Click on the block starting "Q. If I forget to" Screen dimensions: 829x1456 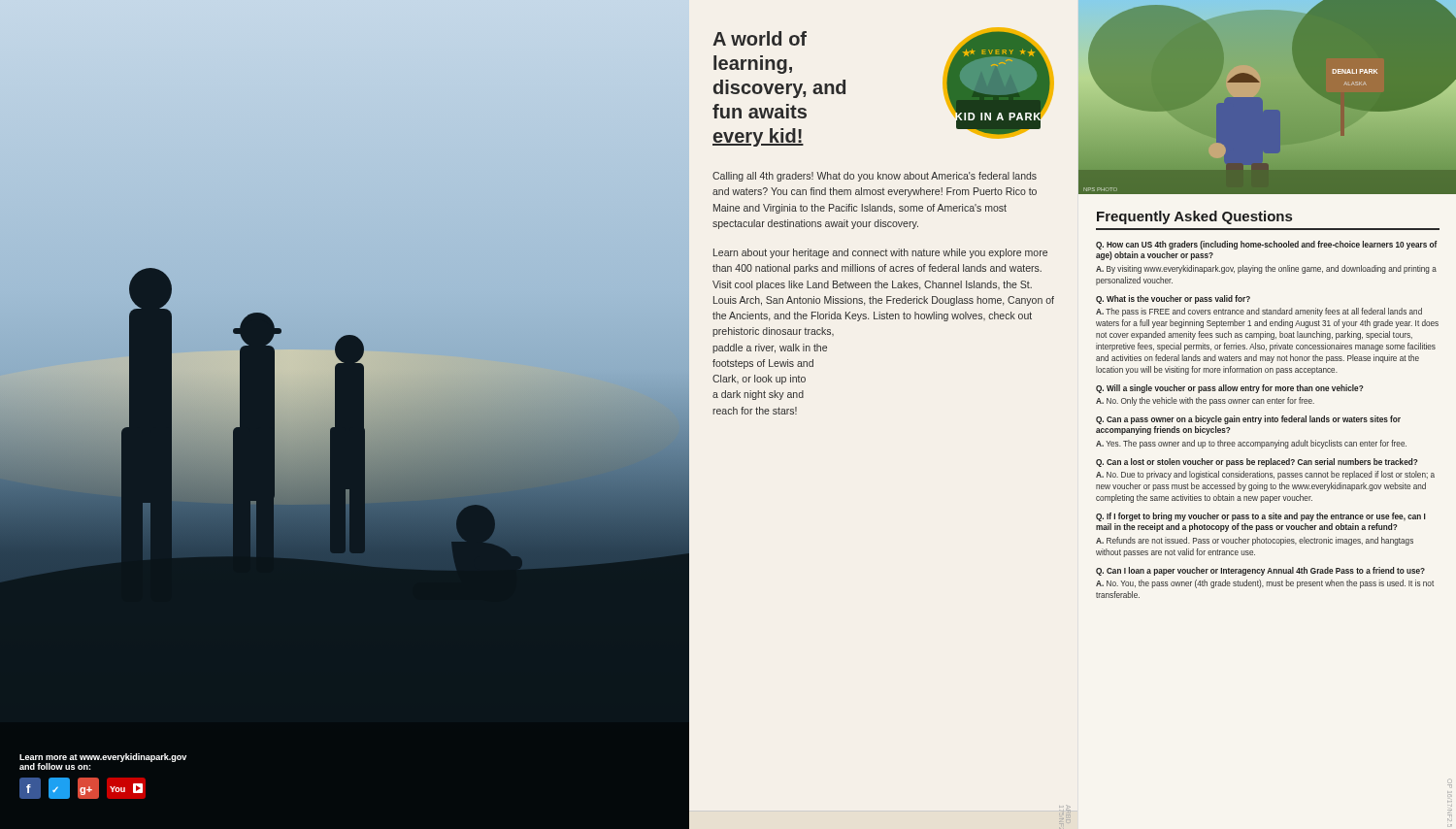pos(1261,522)
